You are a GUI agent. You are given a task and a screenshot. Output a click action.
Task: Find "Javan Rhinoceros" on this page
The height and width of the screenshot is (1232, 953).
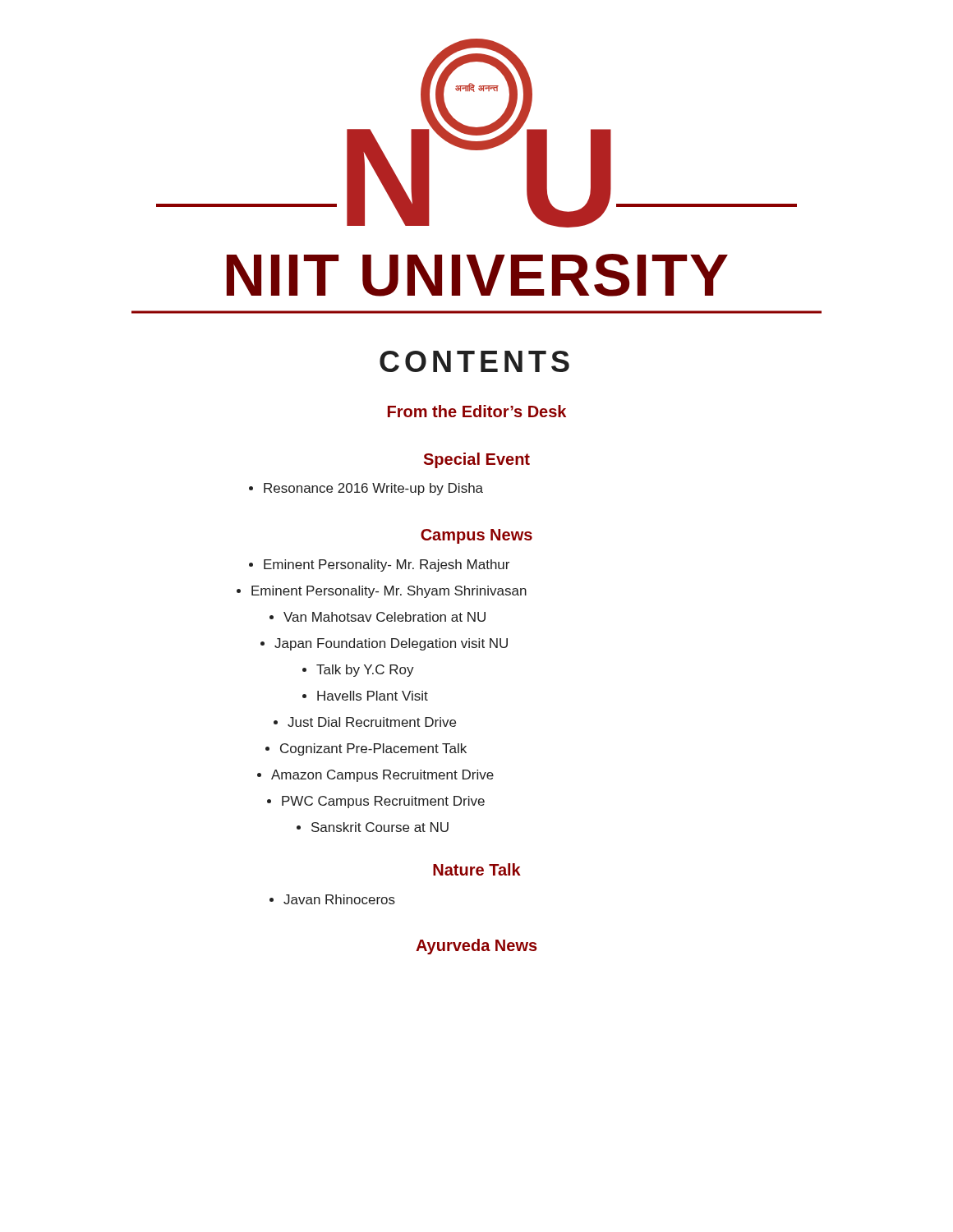332,899
